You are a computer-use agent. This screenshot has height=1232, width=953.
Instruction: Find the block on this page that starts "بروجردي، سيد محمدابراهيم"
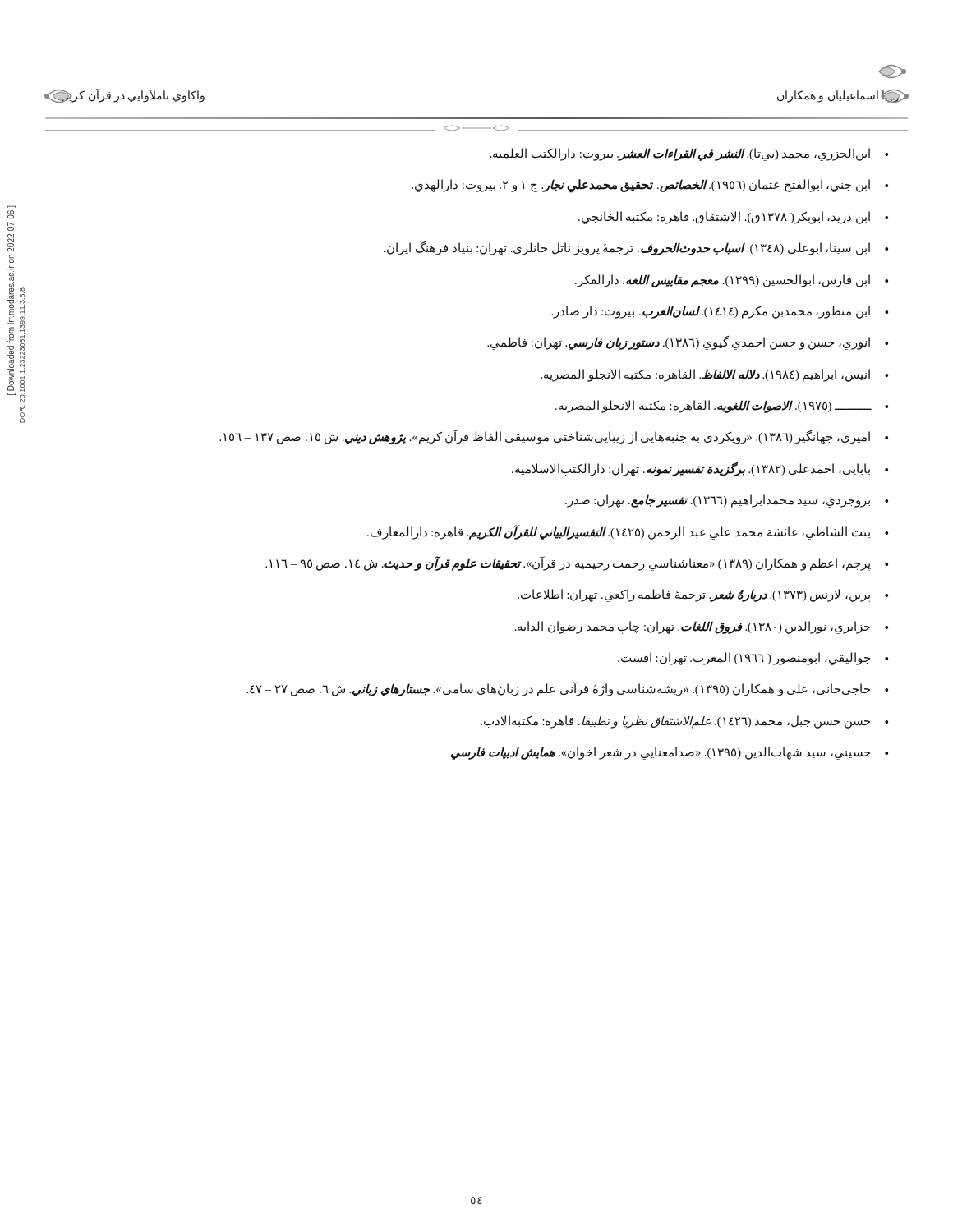click(718, 500)
